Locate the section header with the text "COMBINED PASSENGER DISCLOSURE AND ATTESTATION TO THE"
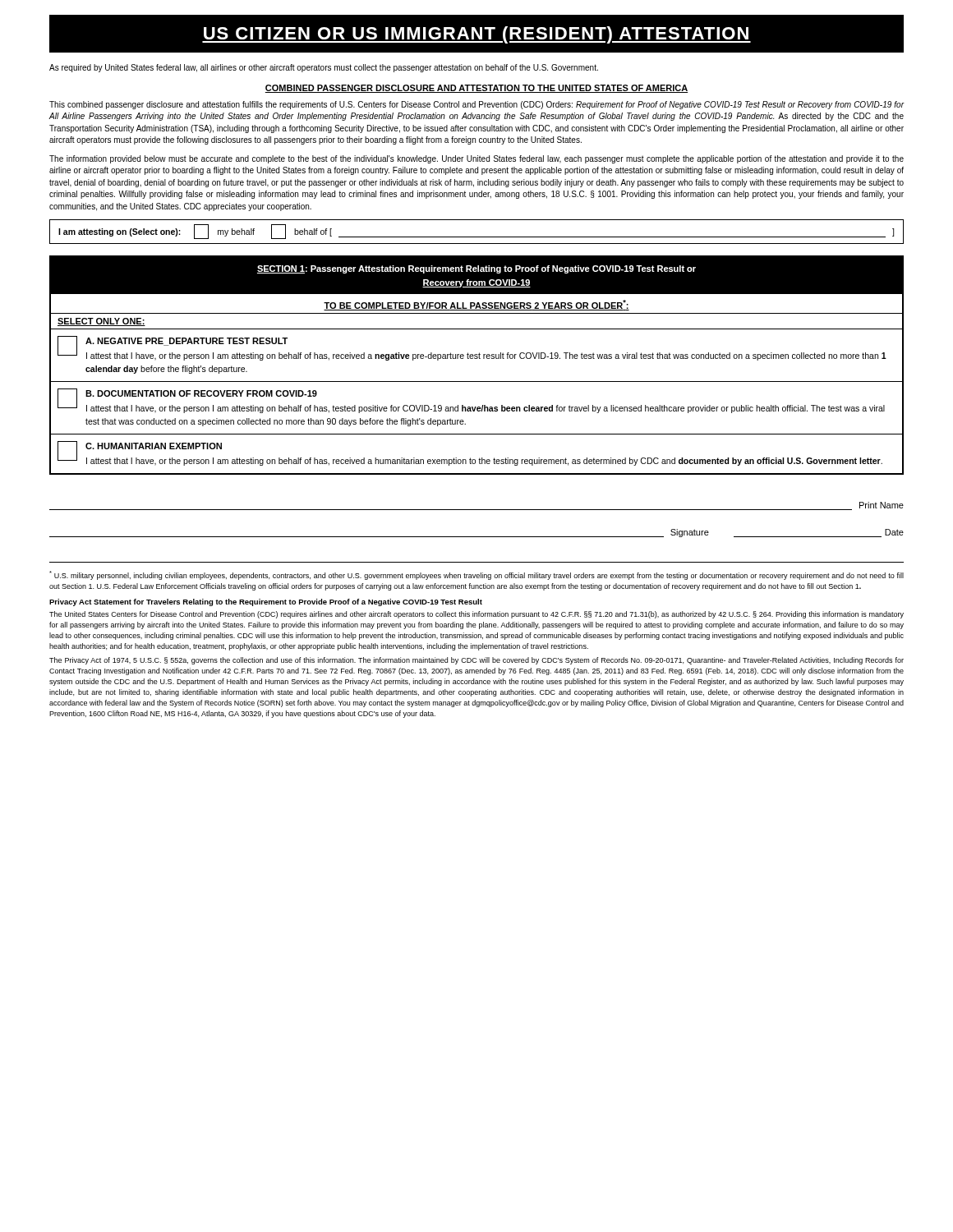 [476, 87]
